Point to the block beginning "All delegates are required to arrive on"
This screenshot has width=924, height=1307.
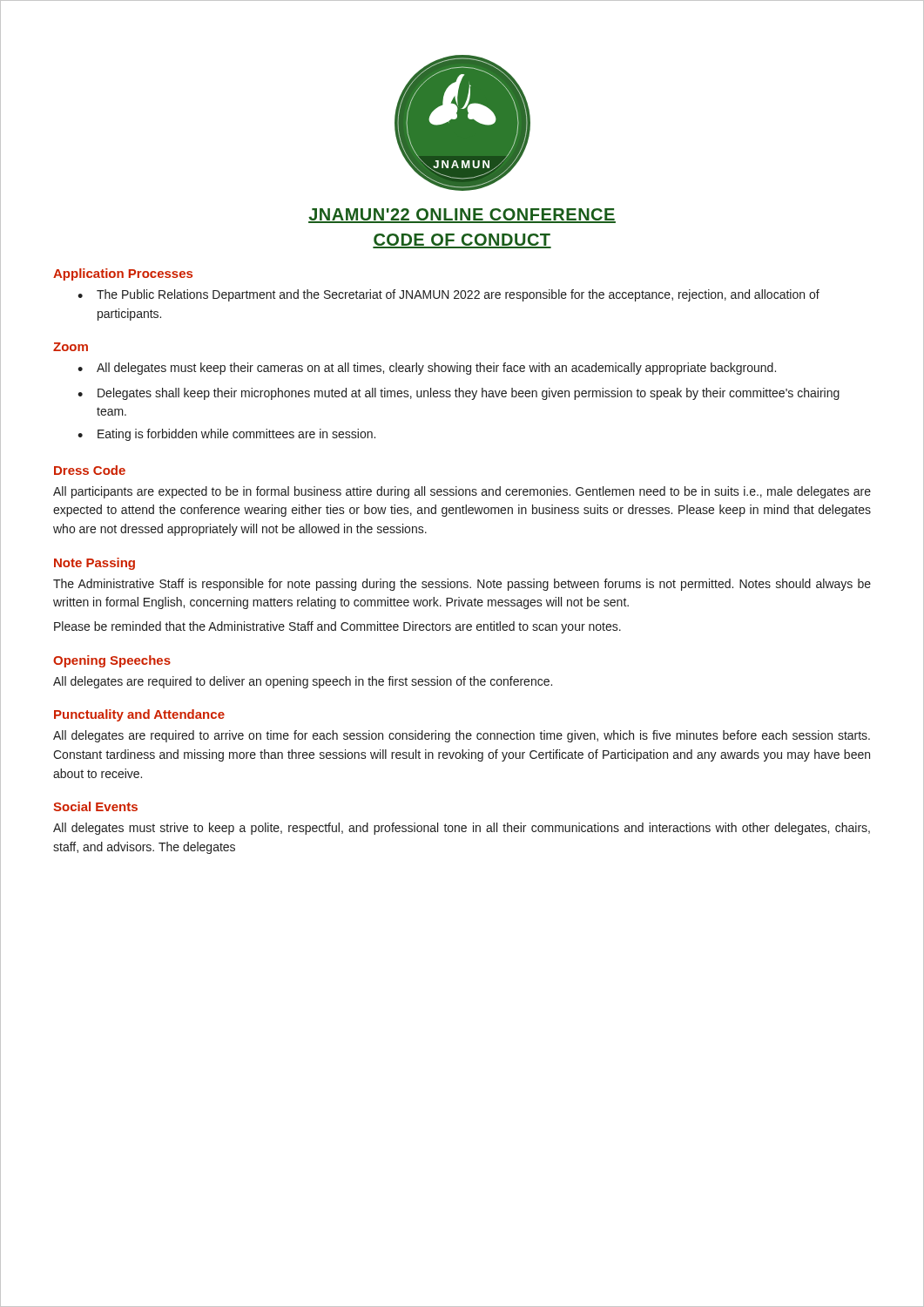tap(462, 755)
